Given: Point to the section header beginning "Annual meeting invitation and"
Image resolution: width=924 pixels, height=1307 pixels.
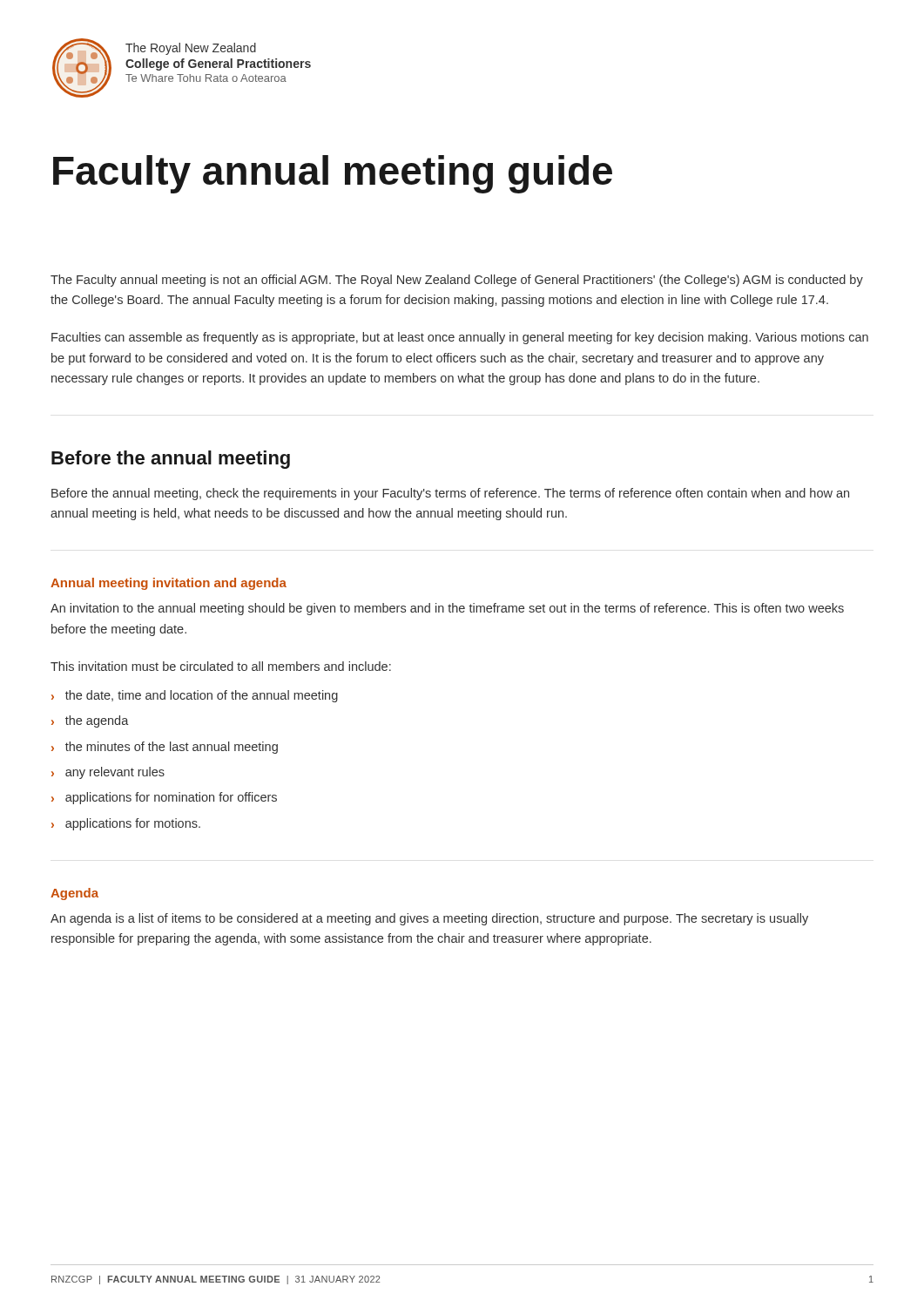Looking at the screenshot, I should (x=168, y=583).
